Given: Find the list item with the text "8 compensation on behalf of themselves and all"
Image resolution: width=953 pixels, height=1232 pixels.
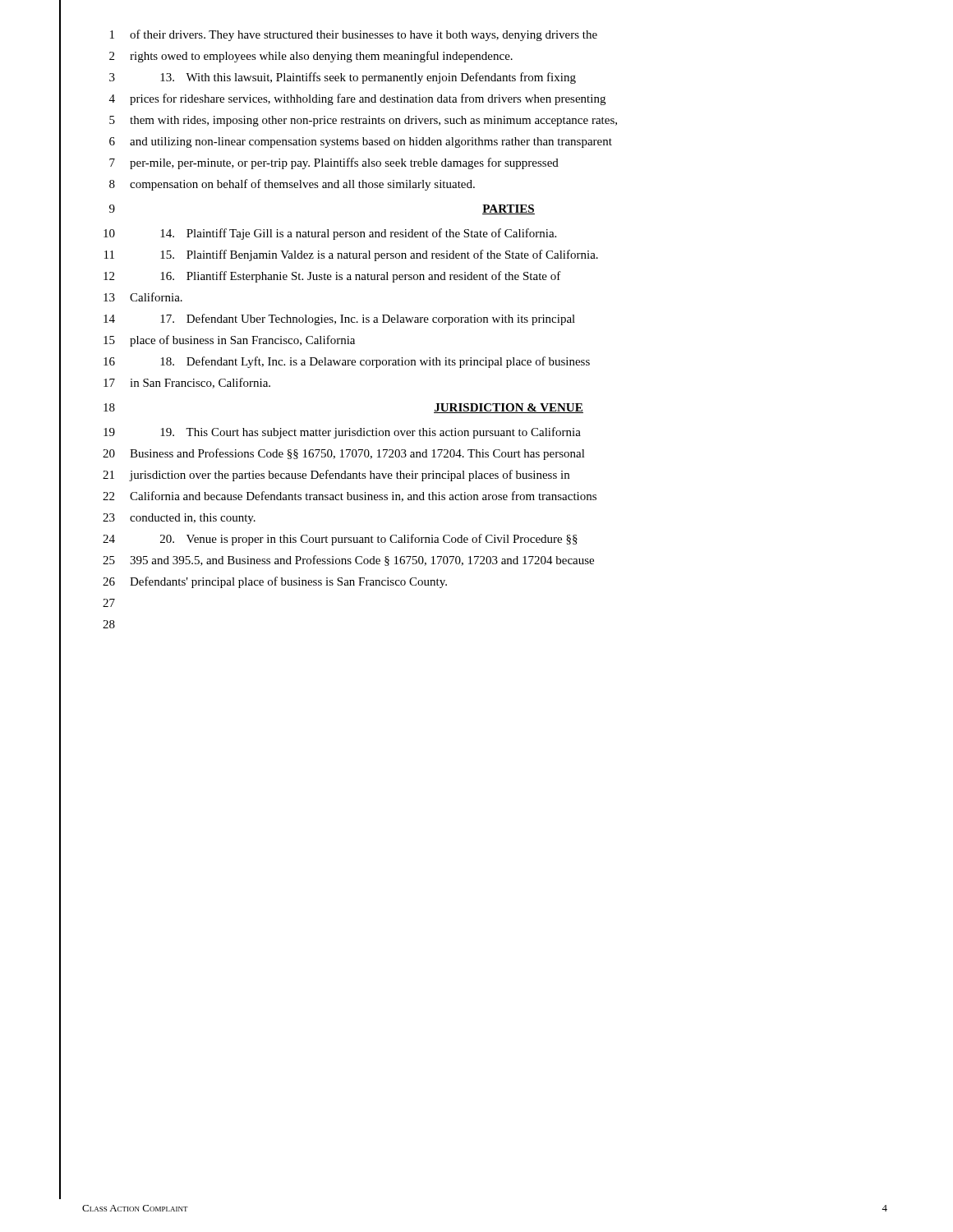Looking at the screenshot, I should pyautogui.click(x=485, y=184).
